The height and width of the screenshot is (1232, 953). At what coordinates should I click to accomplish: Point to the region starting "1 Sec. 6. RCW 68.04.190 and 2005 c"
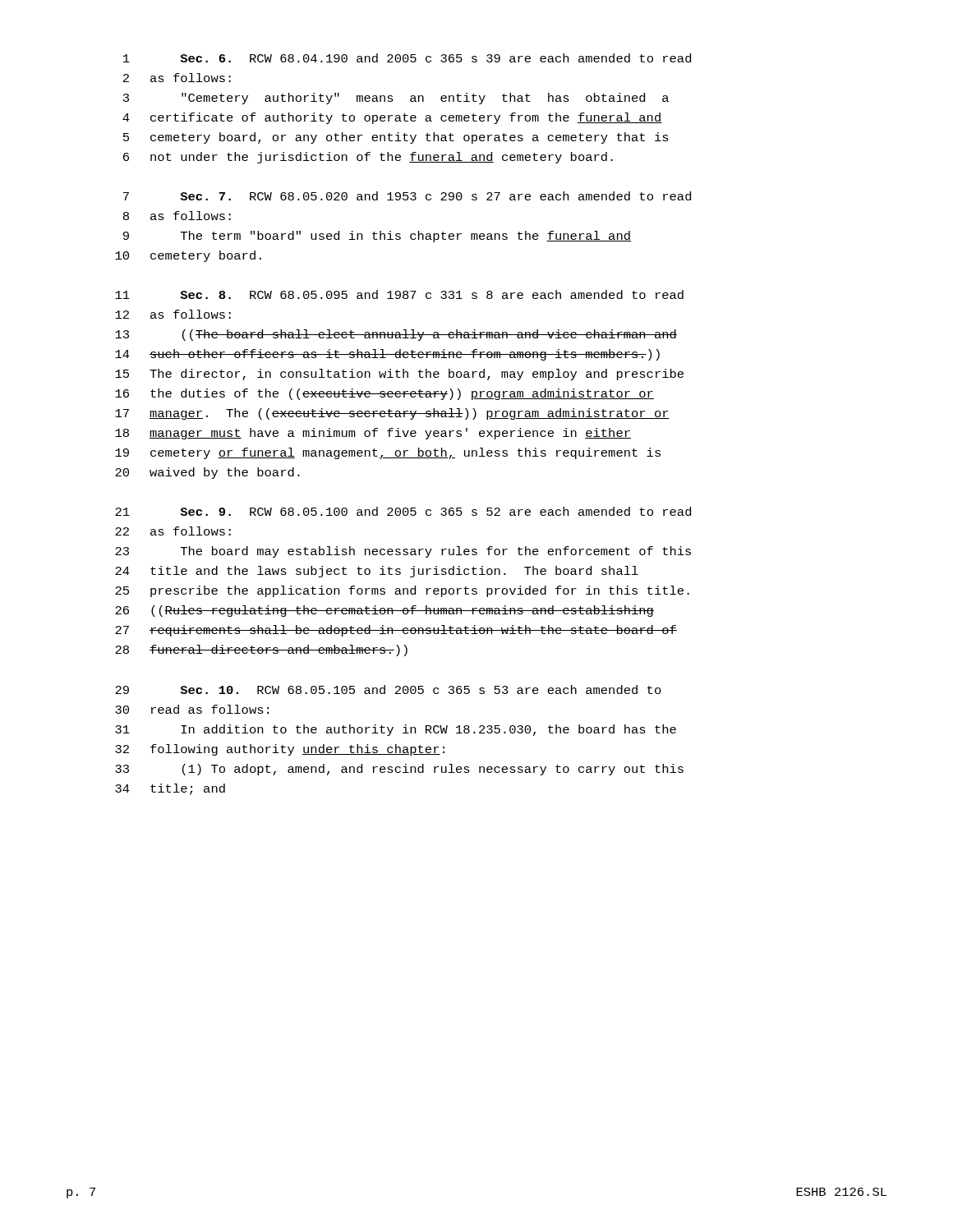(493, 59)
